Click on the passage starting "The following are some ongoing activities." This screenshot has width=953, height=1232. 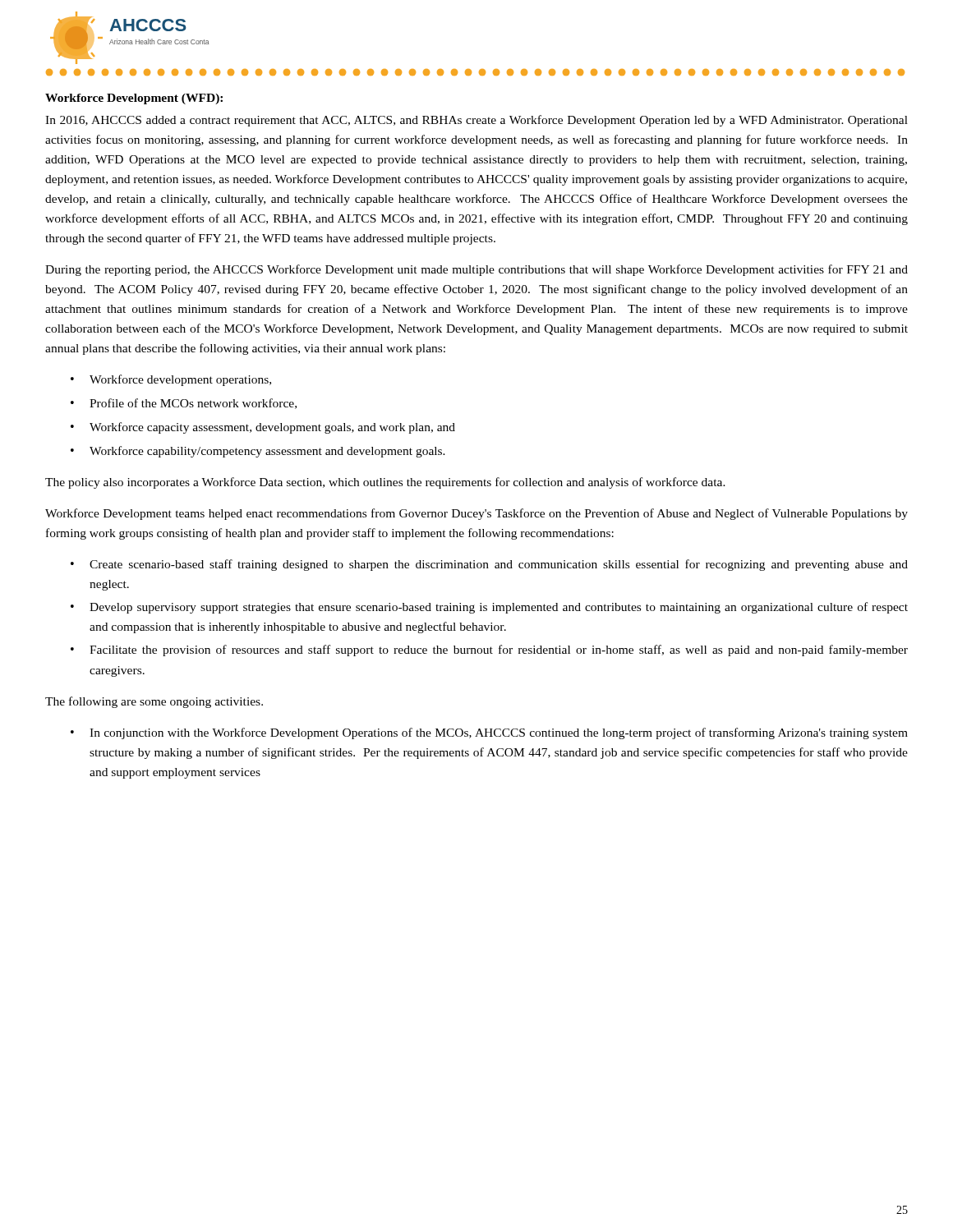tap(154, 701)
